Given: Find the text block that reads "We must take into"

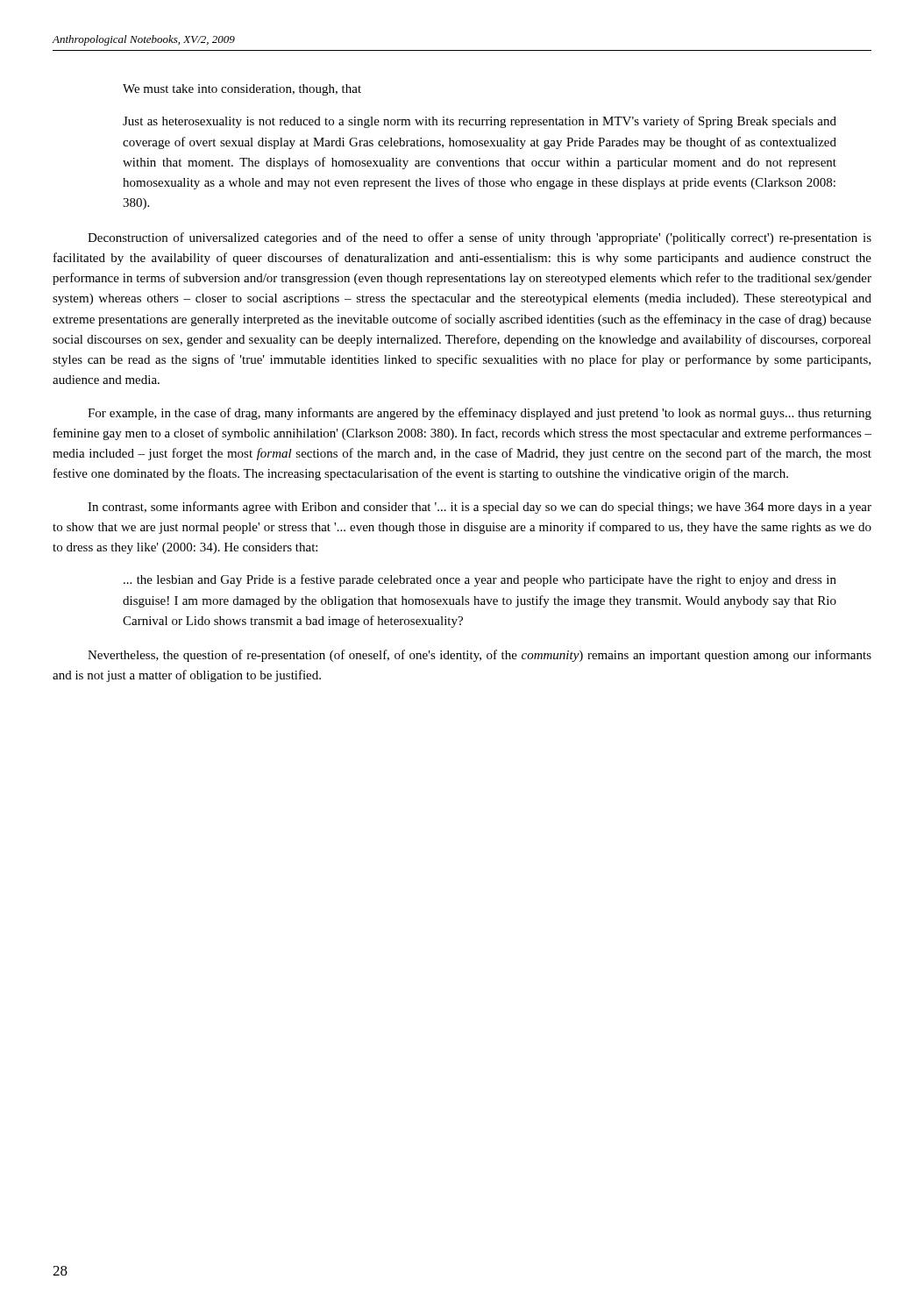Looking at the screenshot, I should click(242, 89).
